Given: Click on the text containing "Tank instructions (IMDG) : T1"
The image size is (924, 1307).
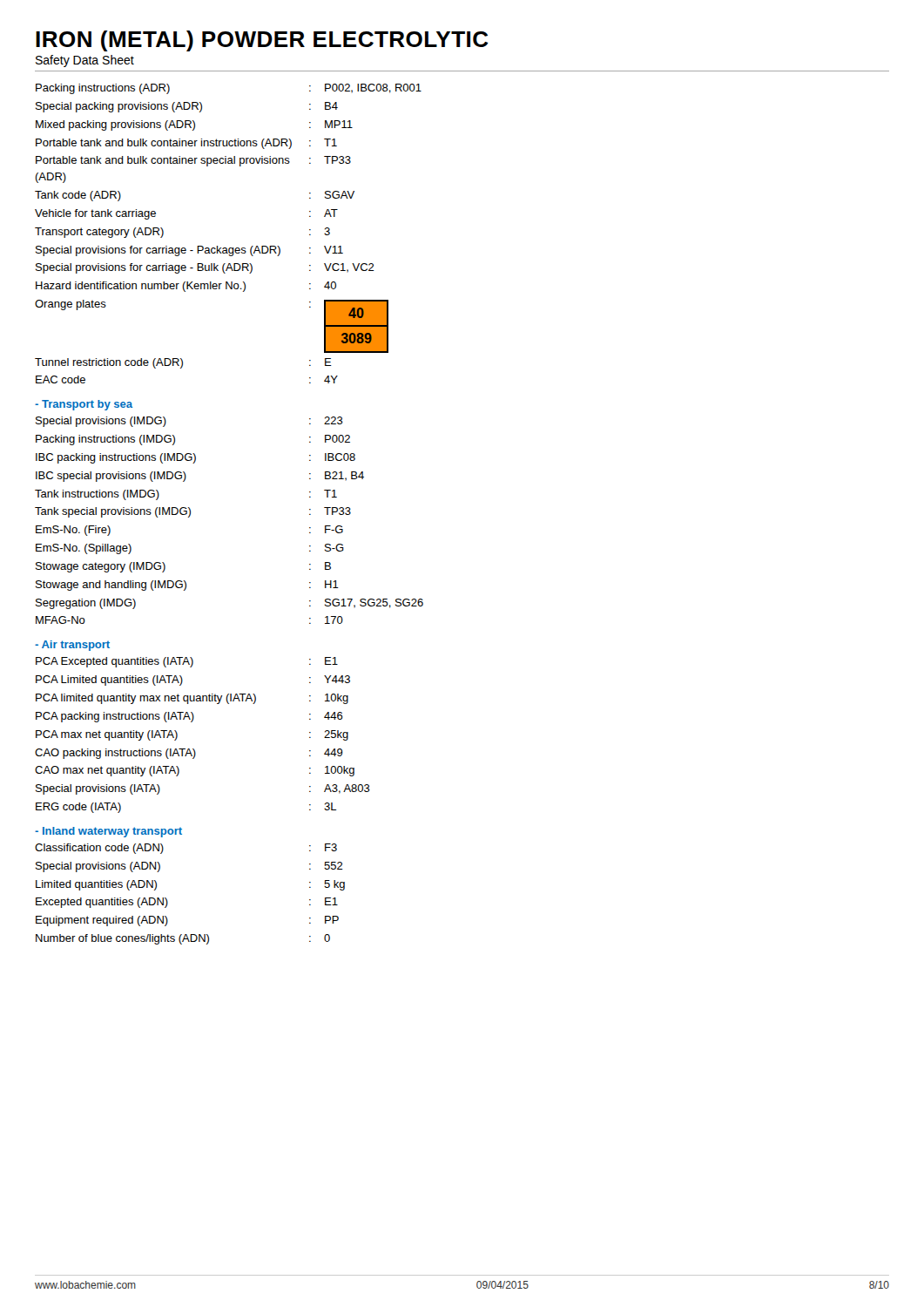Looking at the screenshot, I should [85, 494].
